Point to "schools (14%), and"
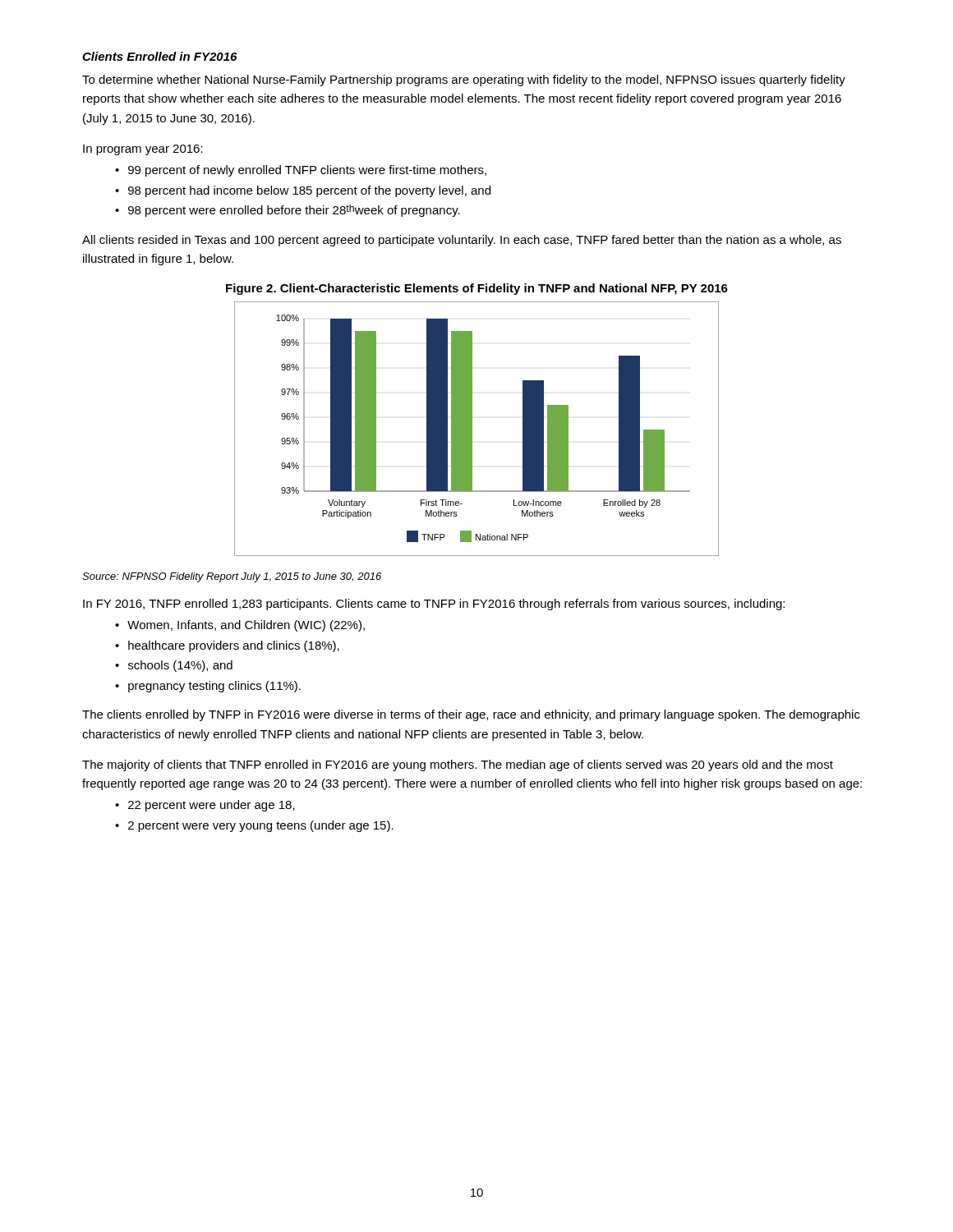The width and height of the screenshot is (953, 1232). [180, 665]
